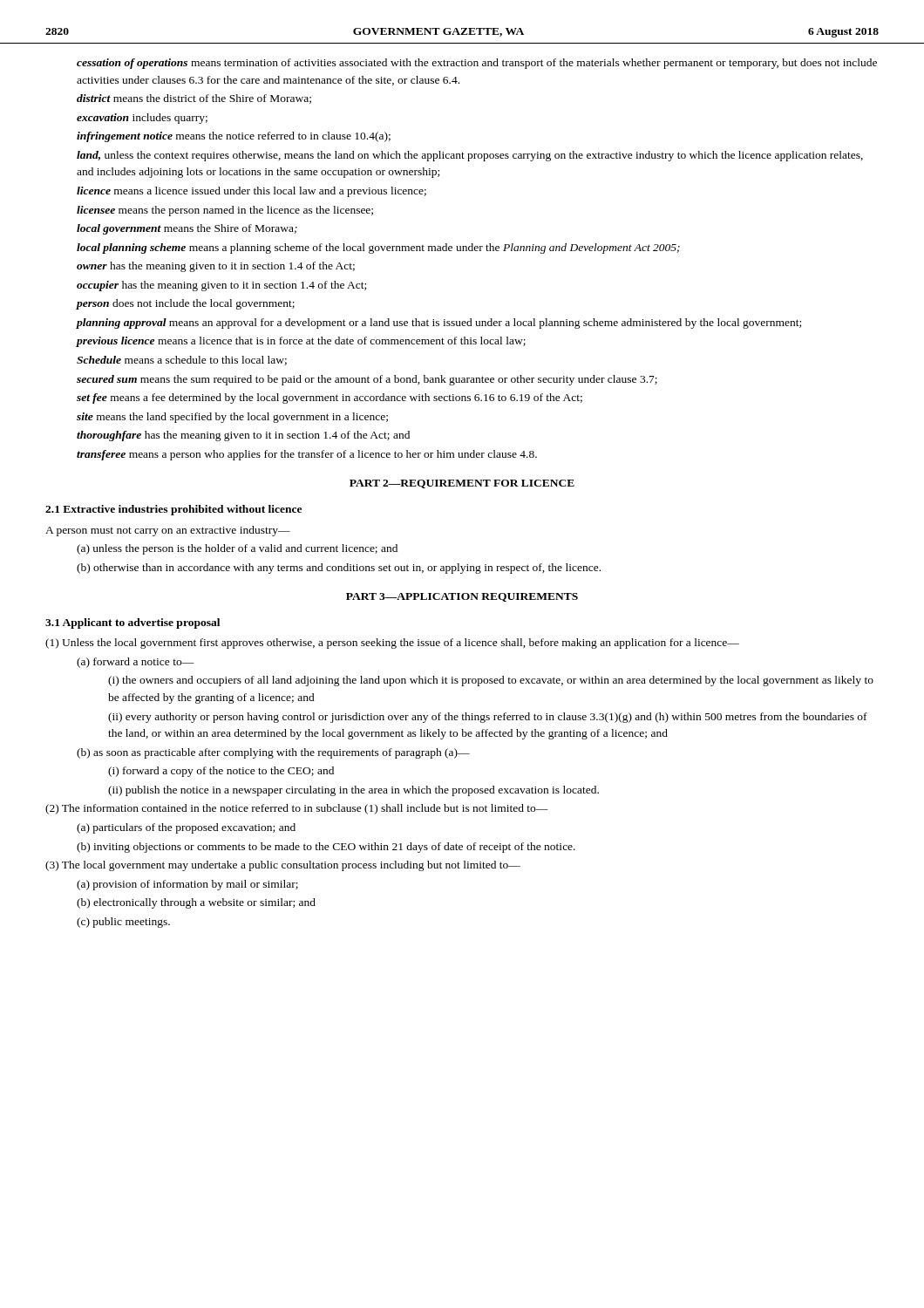Point to the block beginning "infringement notice means the notice referred to in"
This screenshot has height=1308, width=924.
pyautogui.click(x=234, y=136)
